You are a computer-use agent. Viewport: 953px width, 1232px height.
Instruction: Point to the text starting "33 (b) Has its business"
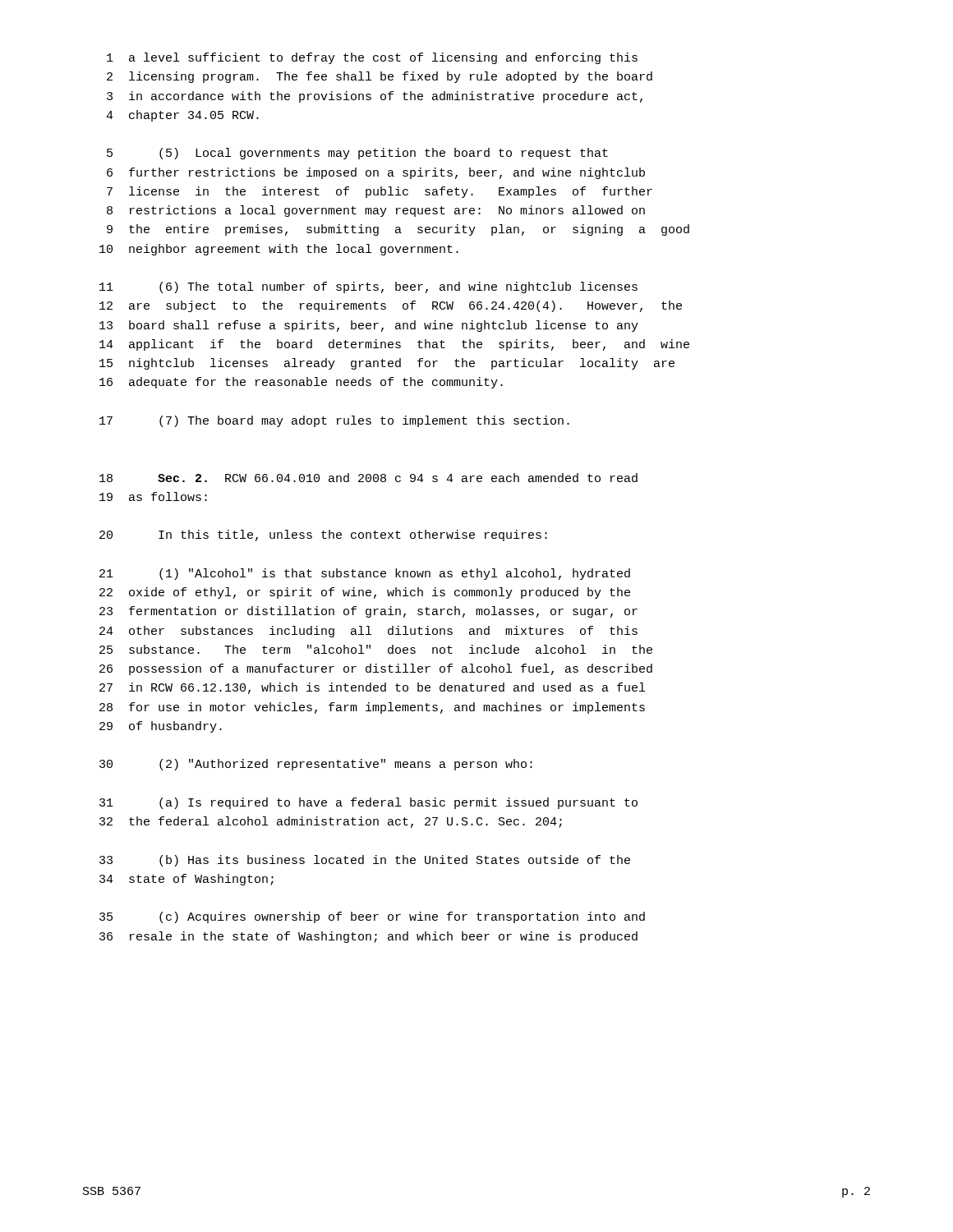(x=476, y=870)
